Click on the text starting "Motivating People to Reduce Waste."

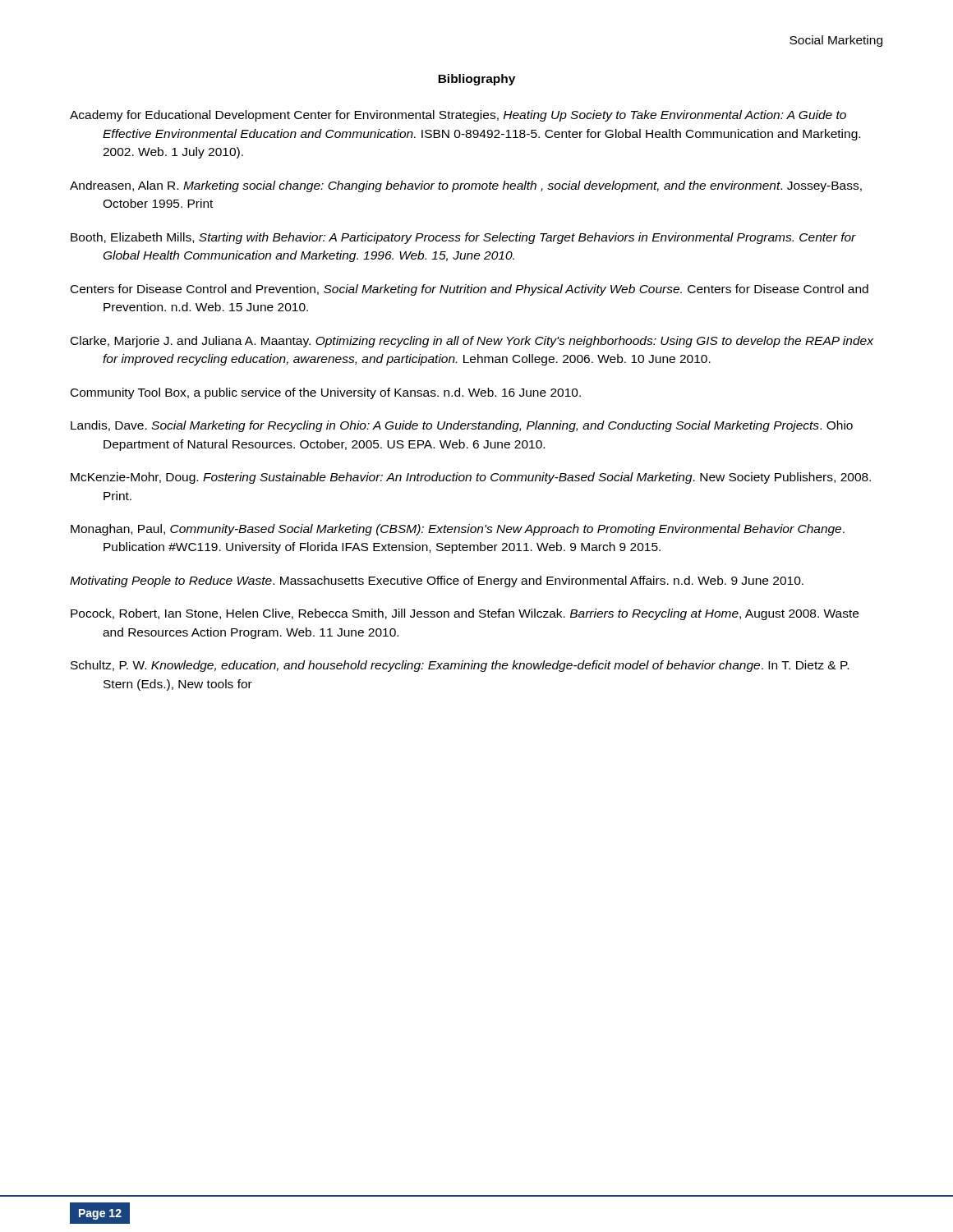coord(437,580)
